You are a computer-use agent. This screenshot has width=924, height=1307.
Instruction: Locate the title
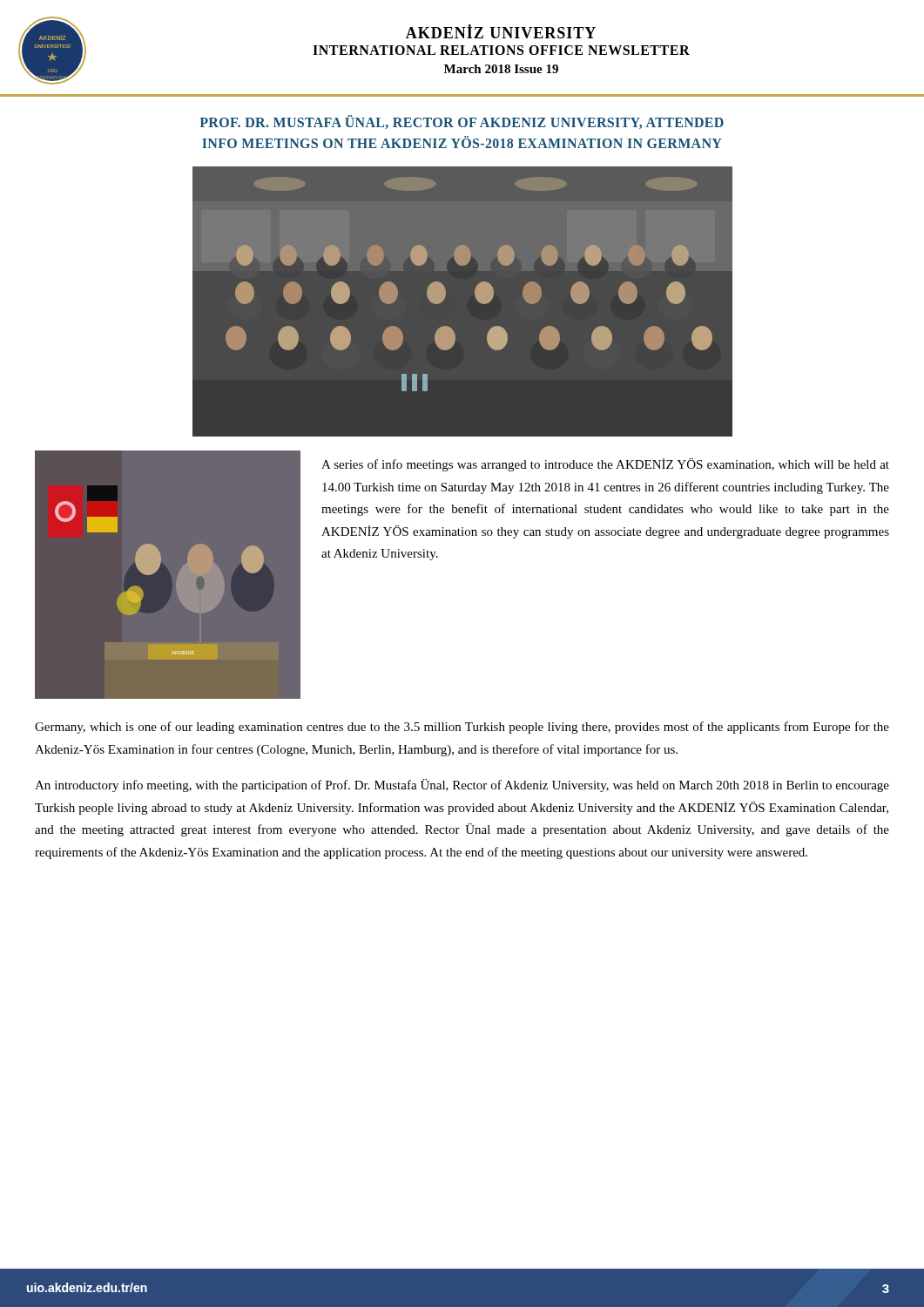462,133
